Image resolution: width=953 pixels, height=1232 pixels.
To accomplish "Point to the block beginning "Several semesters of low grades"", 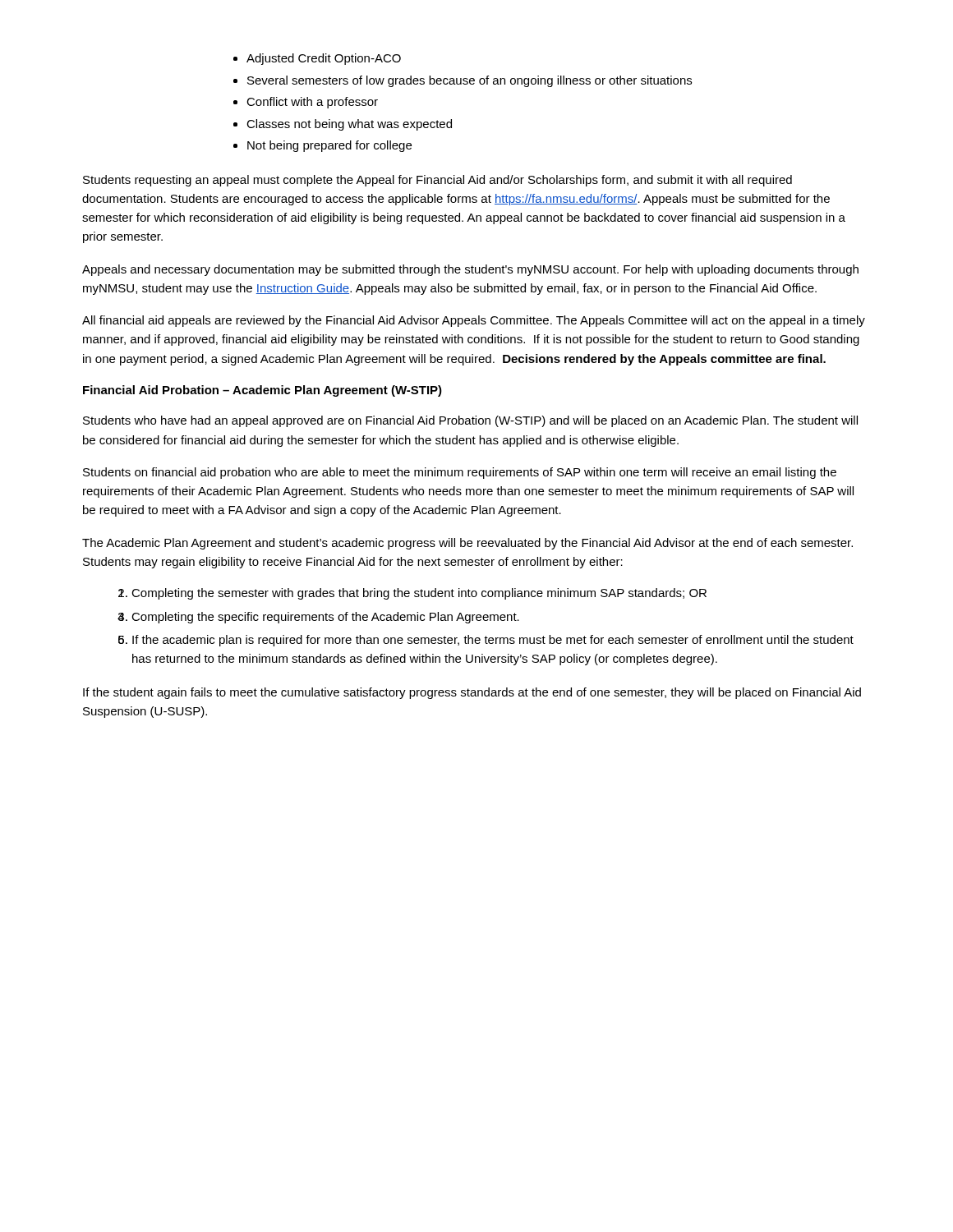I will pos(559,80).
